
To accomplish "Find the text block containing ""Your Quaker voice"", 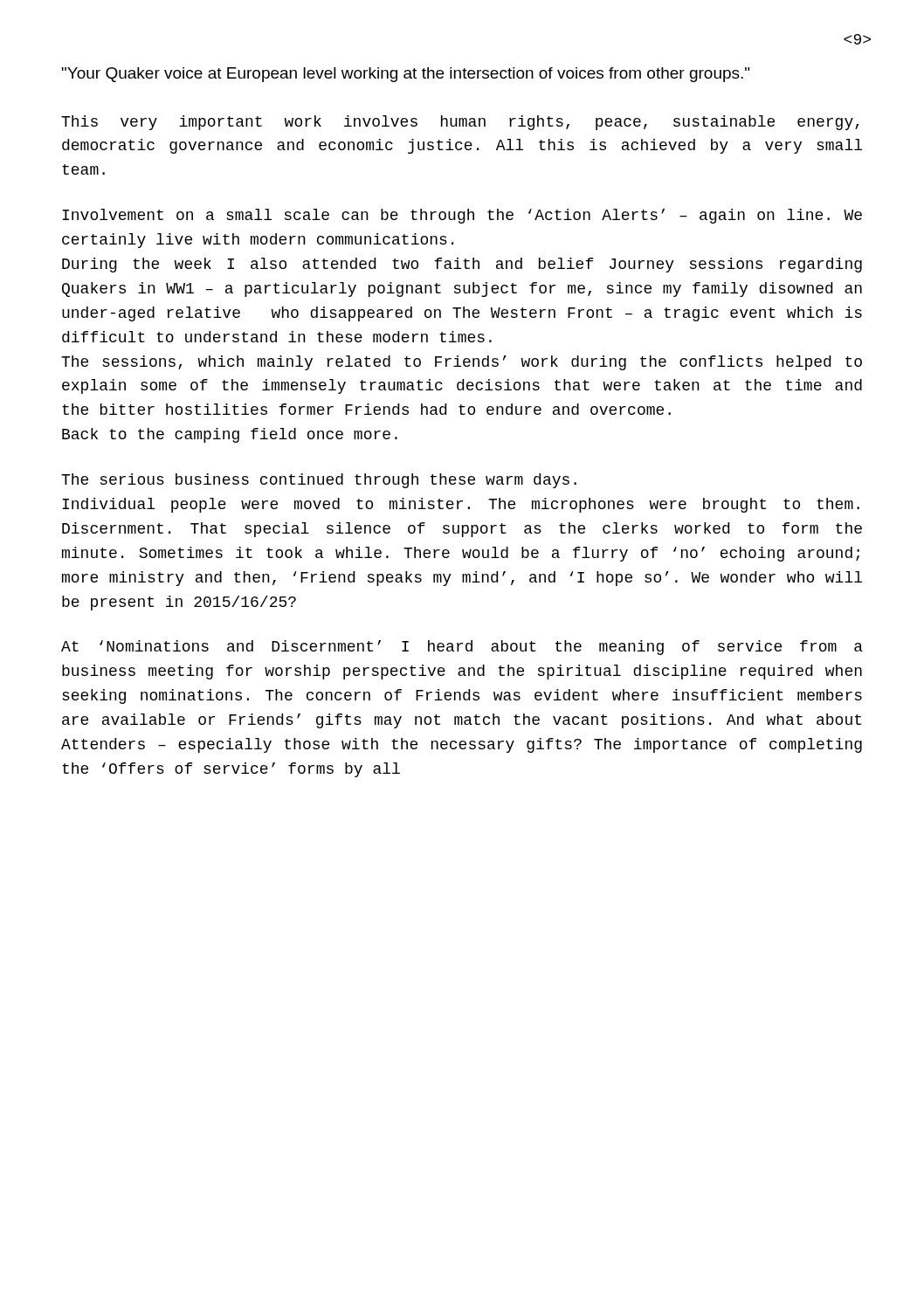I will pyautogui.click(x=406, y=73).
